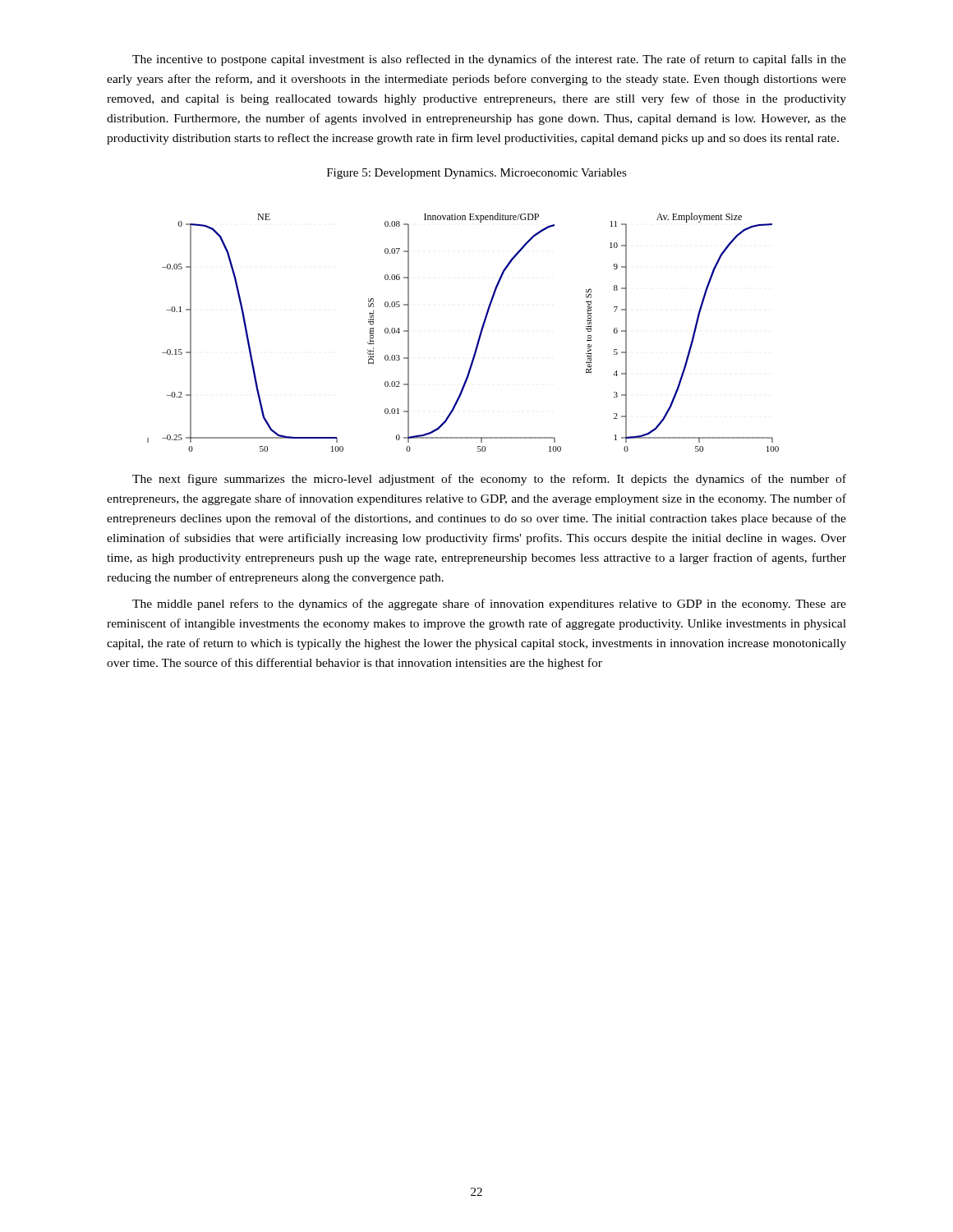Click on the text block that reads "The incentive to postpone"
Screen dimensions: 1232x953
(476, 99)
